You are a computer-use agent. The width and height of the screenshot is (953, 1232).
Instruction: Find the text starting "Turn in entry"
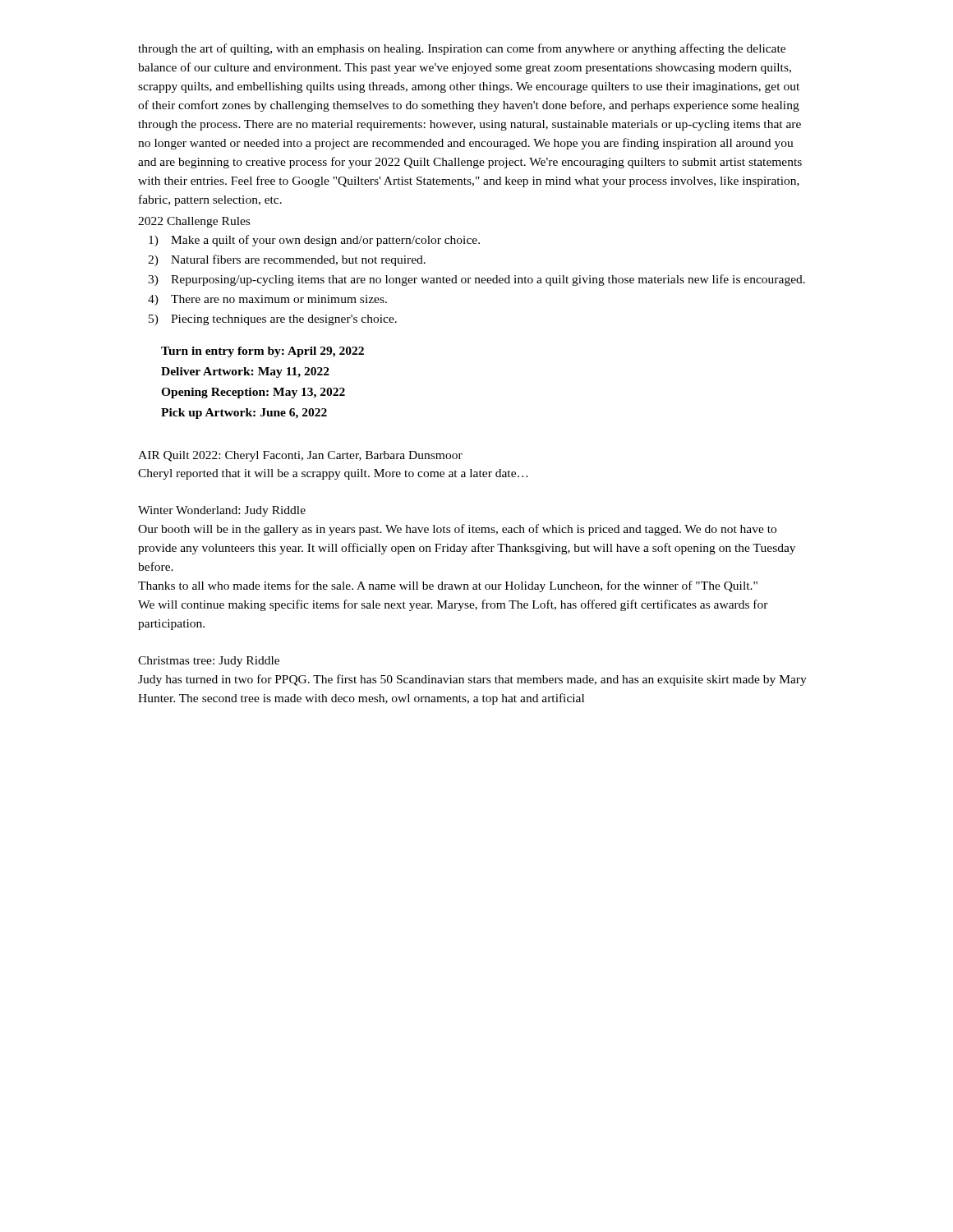(x=263, y=381)
